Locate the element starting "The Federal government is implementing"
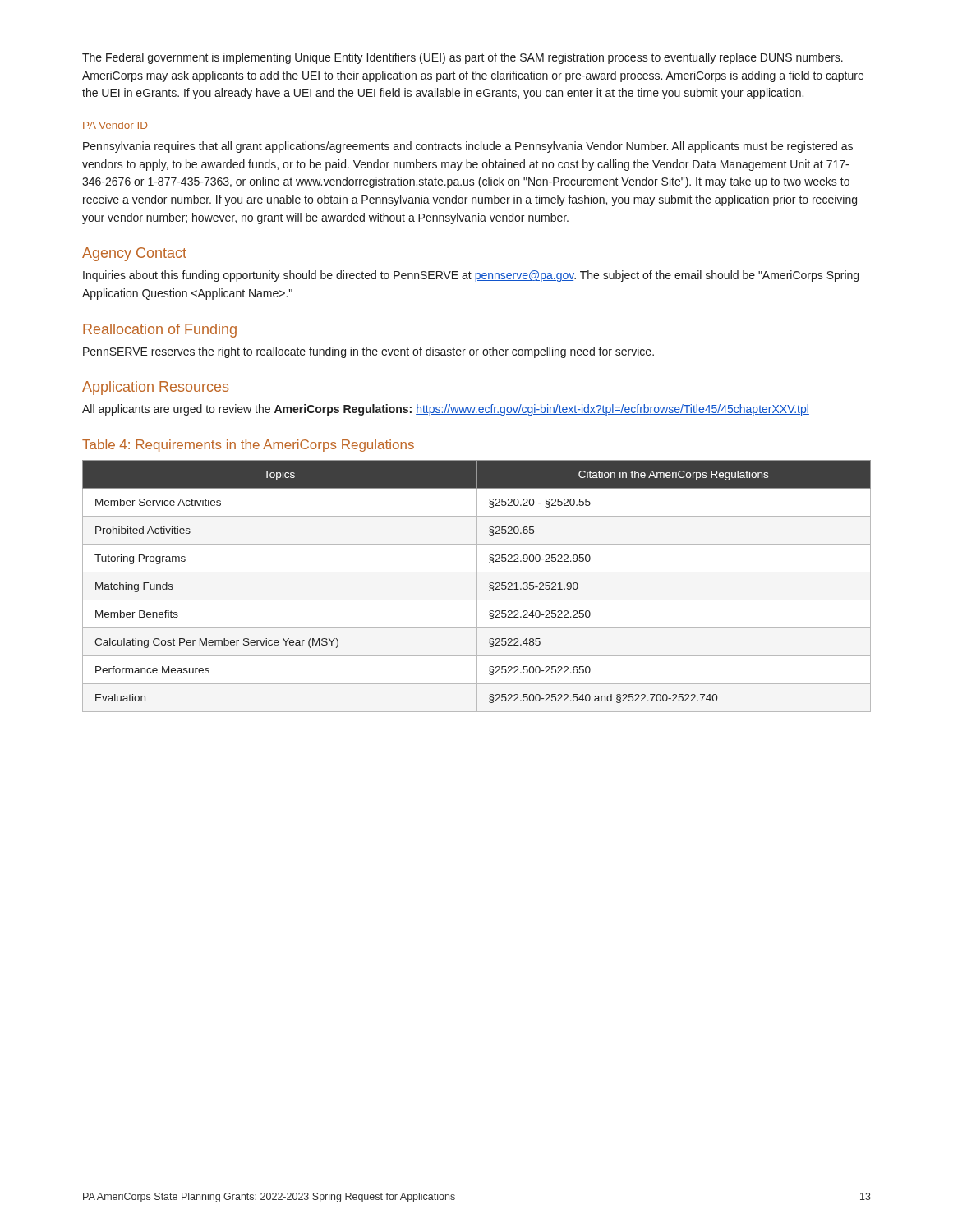The image size is (953, 1232). click(x=476, y=76)
